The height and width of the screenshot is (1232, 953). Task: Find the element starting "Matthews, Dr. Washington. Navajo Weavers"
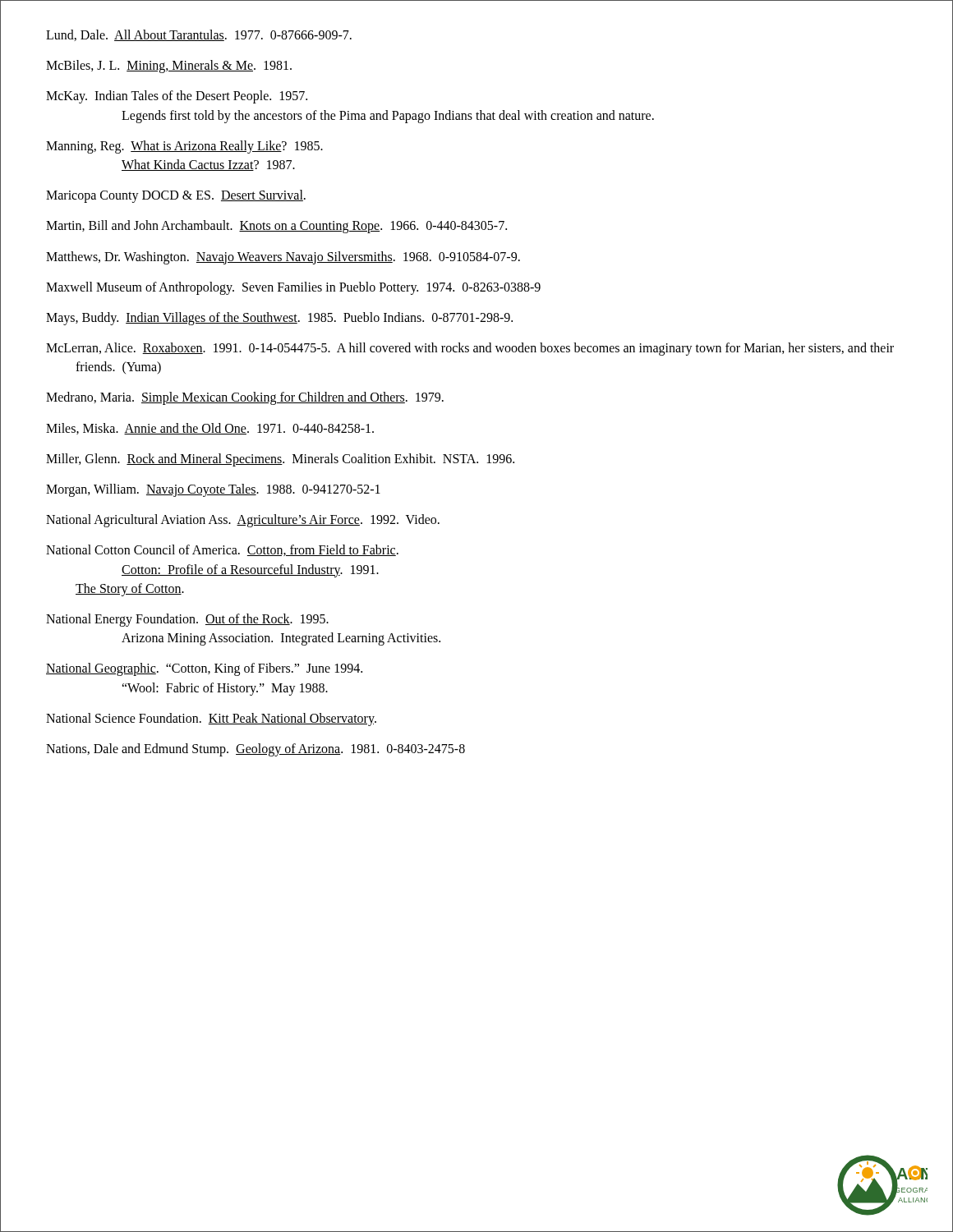(x=283, y=256)
